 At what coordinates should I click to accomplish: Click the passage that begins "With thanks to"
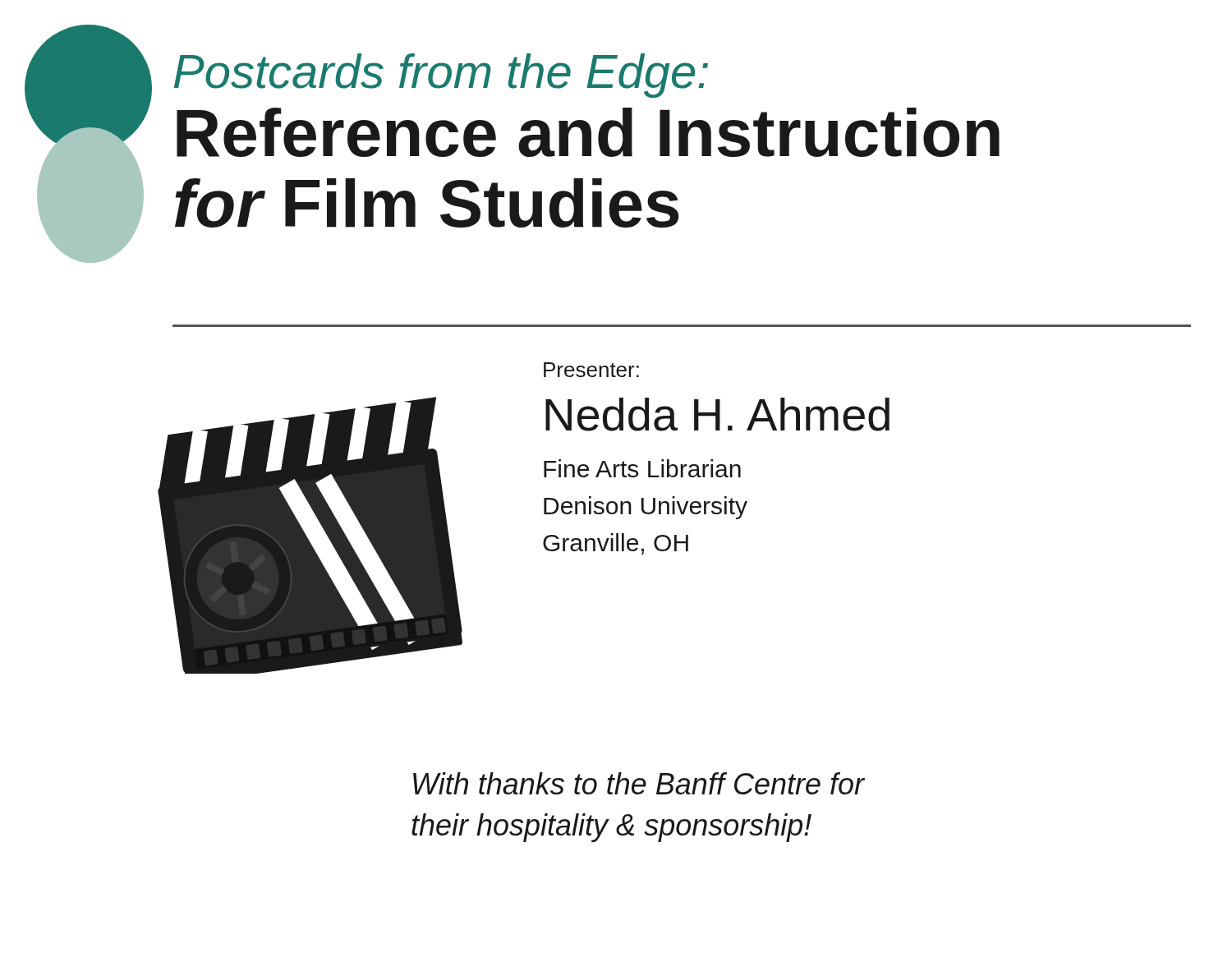(x=768, y=805)
